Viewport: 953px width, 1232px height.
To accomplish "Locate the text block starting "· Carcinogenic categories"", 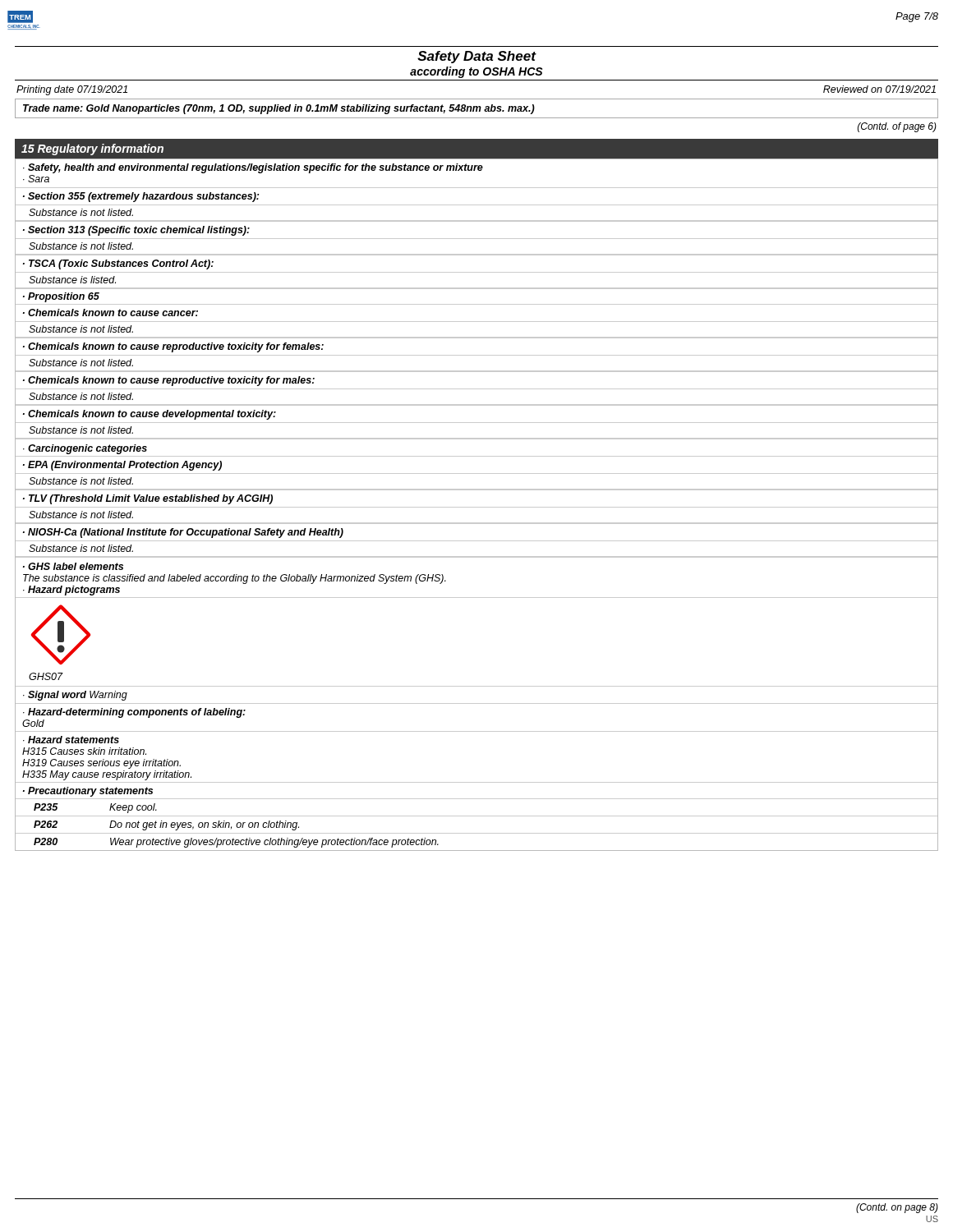I will (x=85, y=448).
